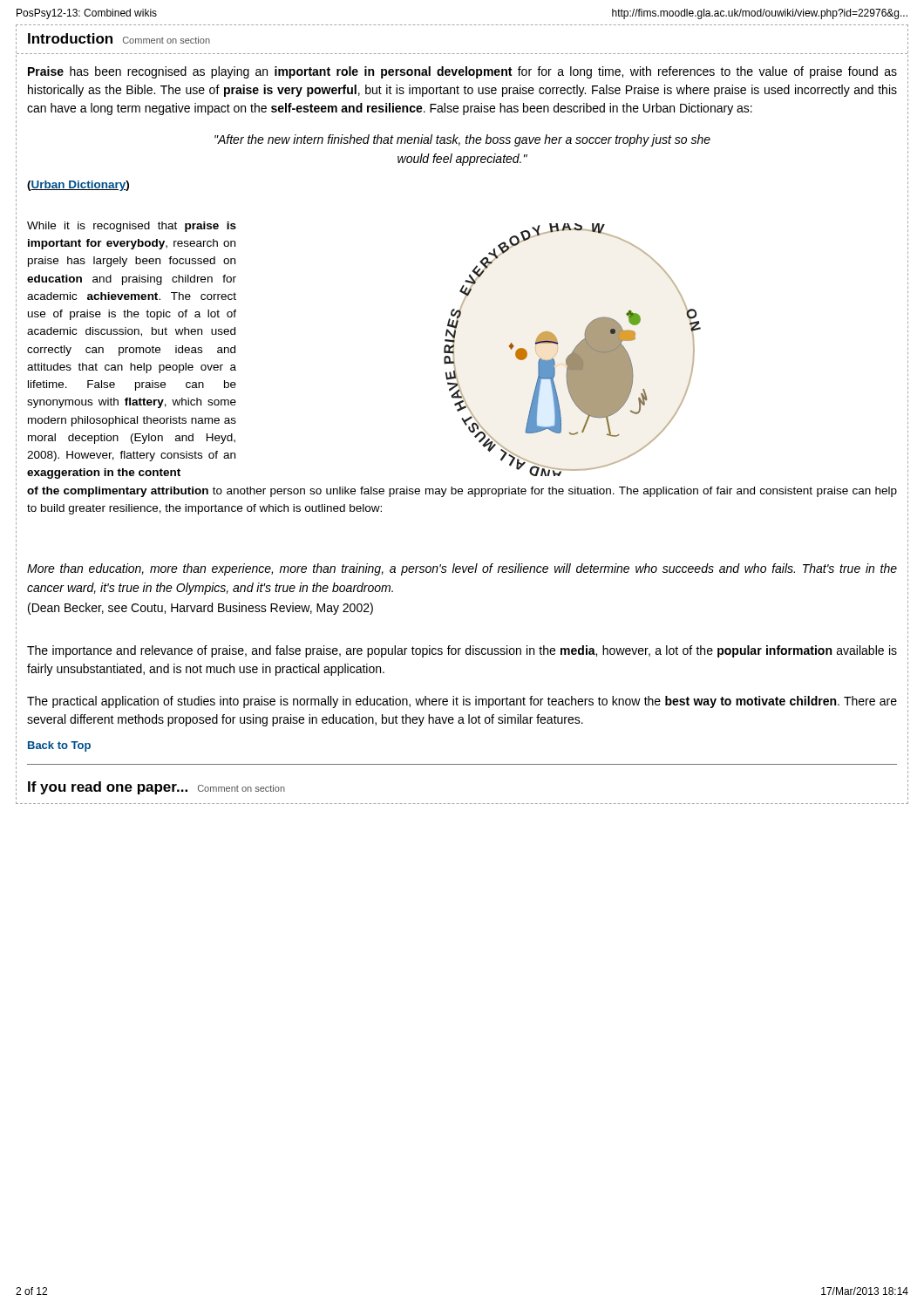This screenshot has height=1308, width=924.
Task: Find the block on this page that starts "While it is recognised"
Action: [132, 349]
